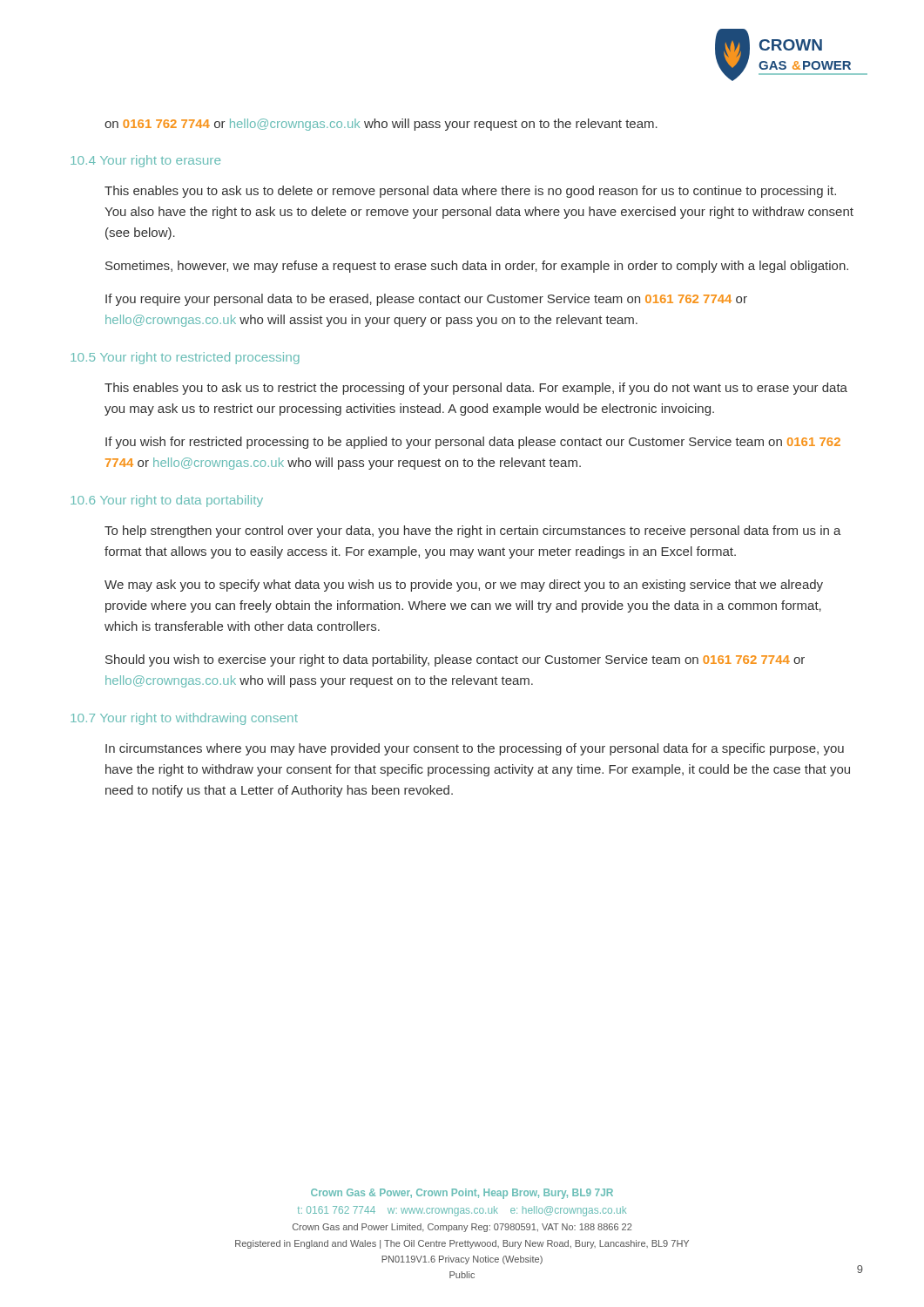Find the region starting "If you require your personal data to"
Viewport: 924px width, 1307px height.
(x=426, y=309)
